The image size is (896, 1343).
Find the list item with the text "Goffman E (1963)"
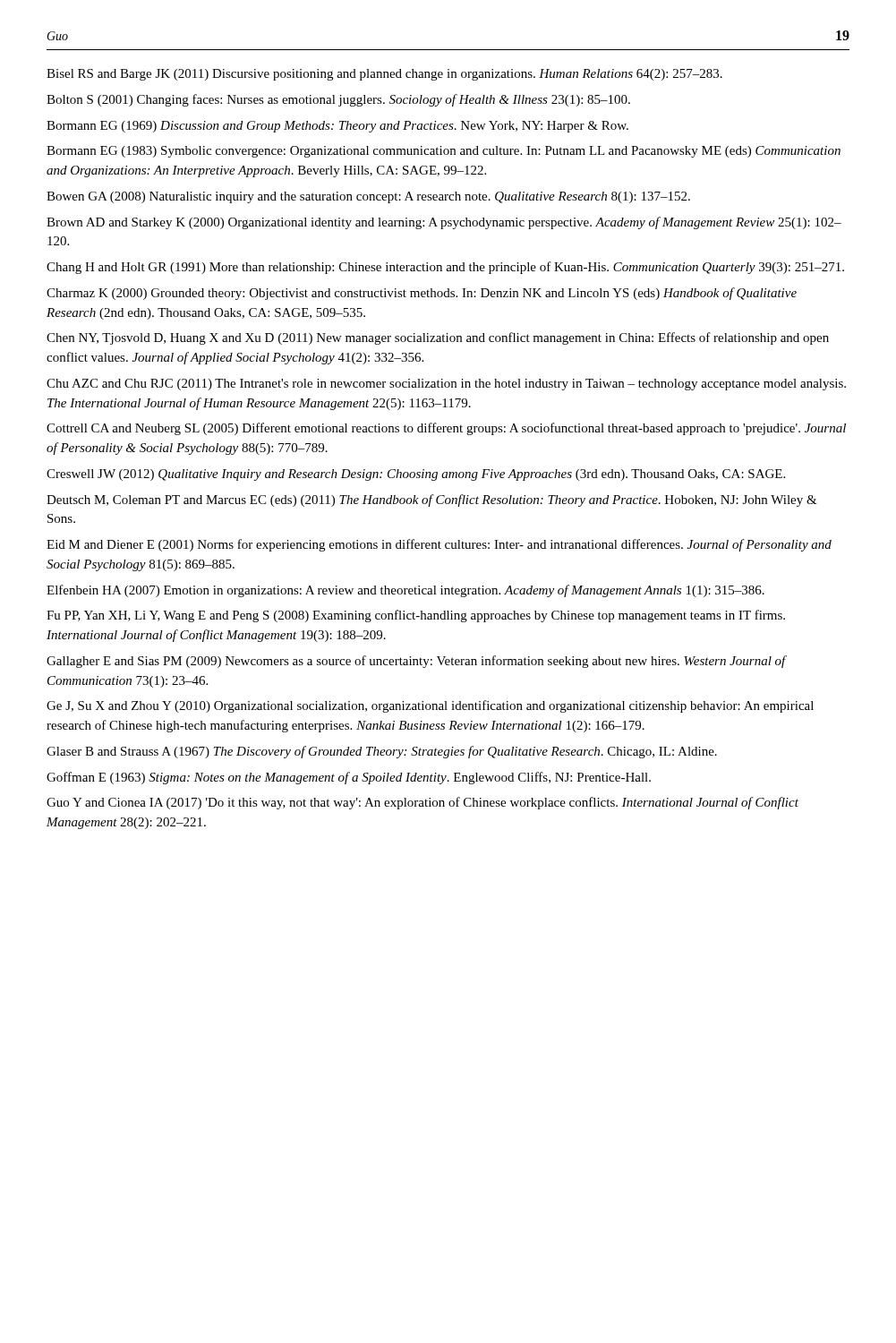448,778
